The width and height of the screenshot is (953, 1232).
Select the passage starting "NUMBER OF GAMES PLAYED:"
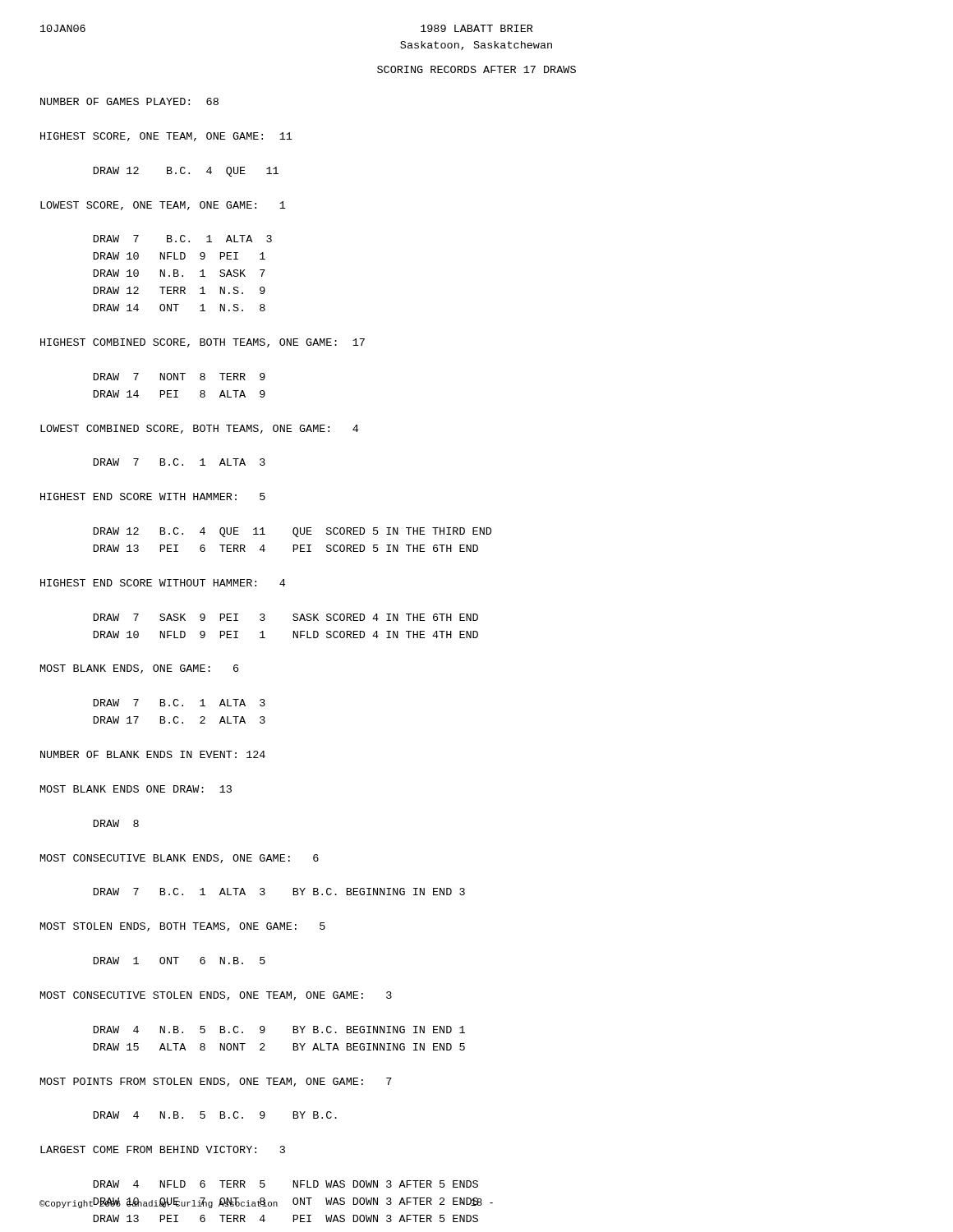click(x=129, y=101)
